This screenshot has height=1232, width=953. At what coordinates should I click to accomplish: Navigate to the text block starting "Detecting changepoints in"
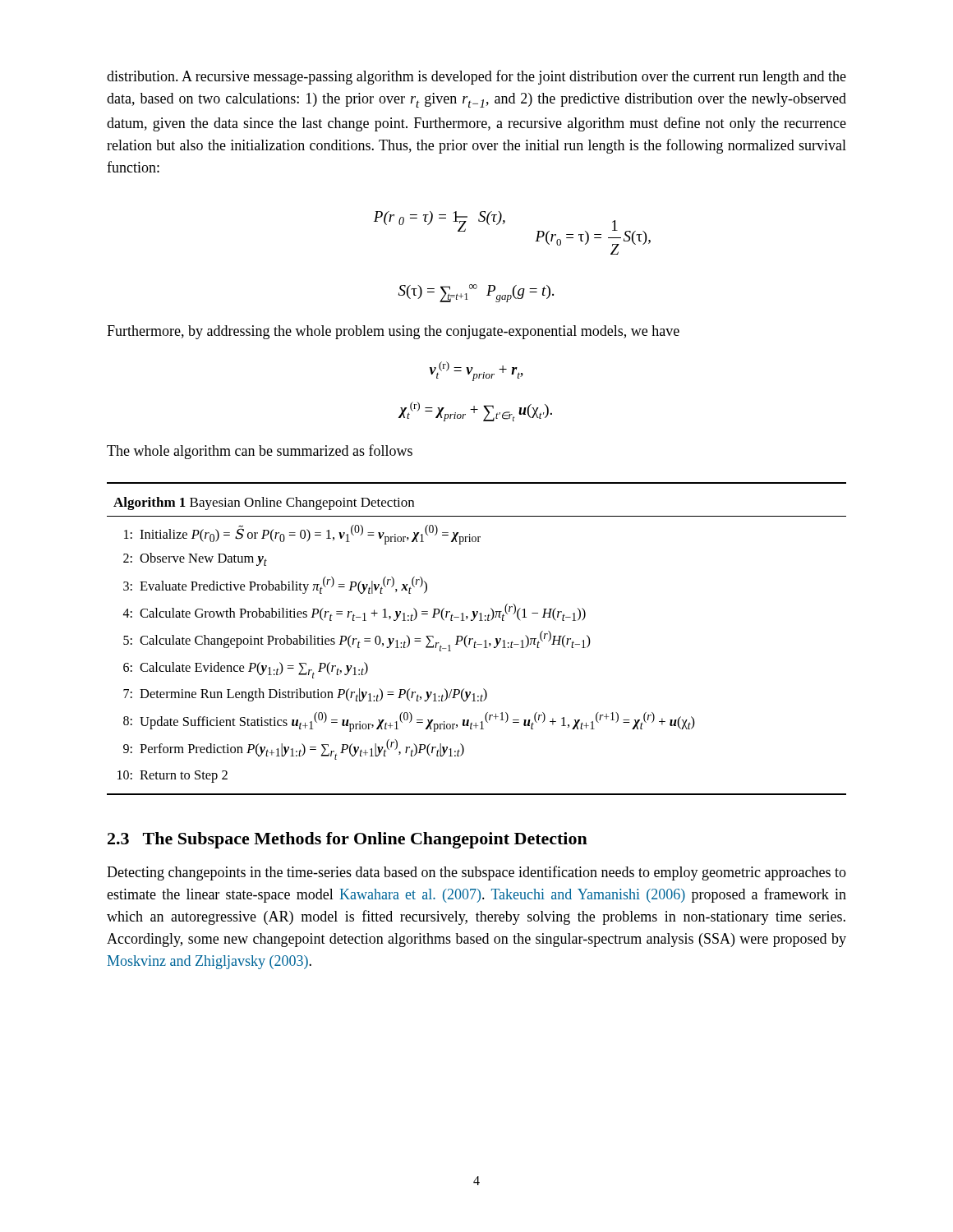[x=476, y=917]
